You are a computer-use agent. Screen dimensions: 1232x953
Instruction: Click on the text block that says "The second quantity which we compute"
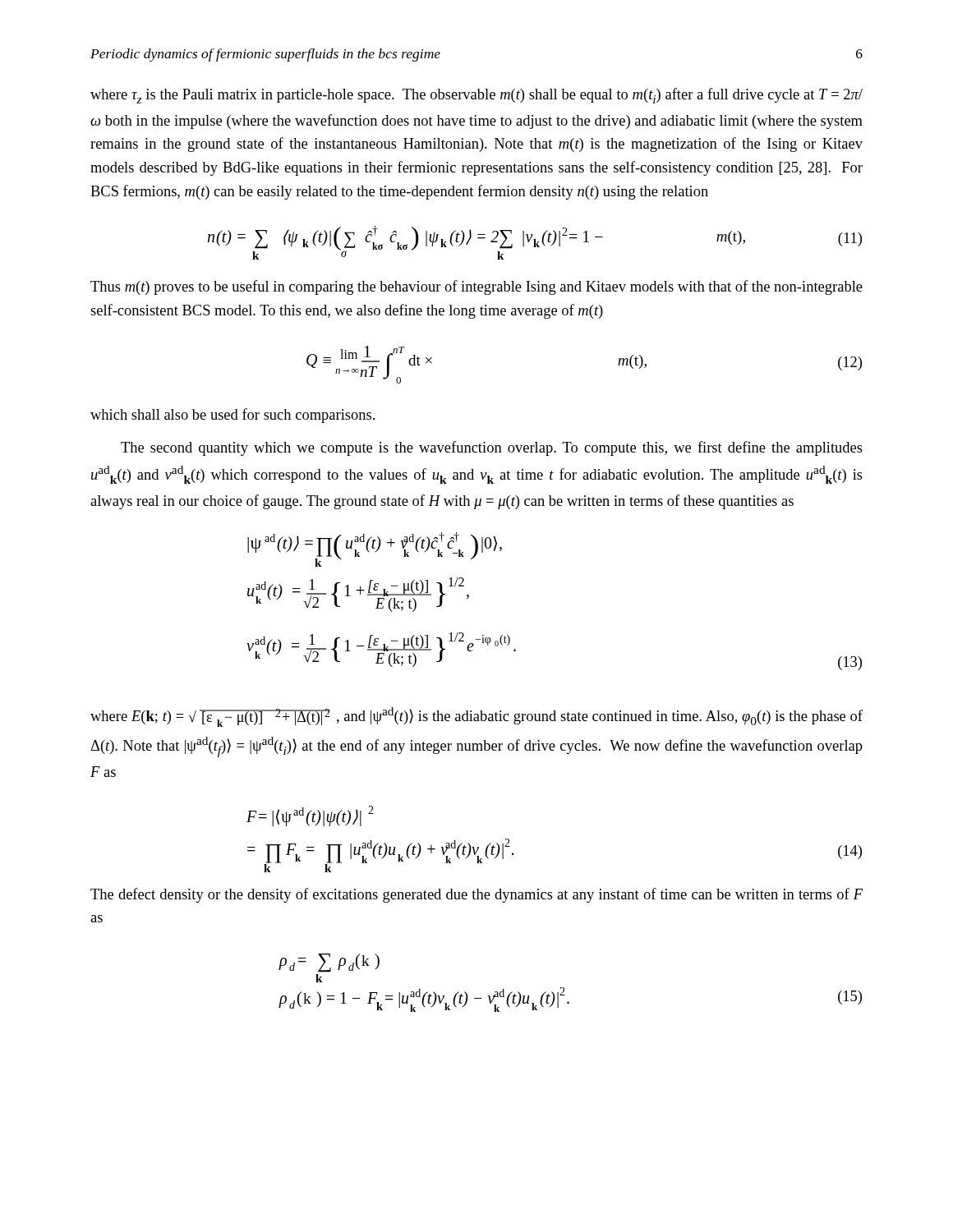476,474
